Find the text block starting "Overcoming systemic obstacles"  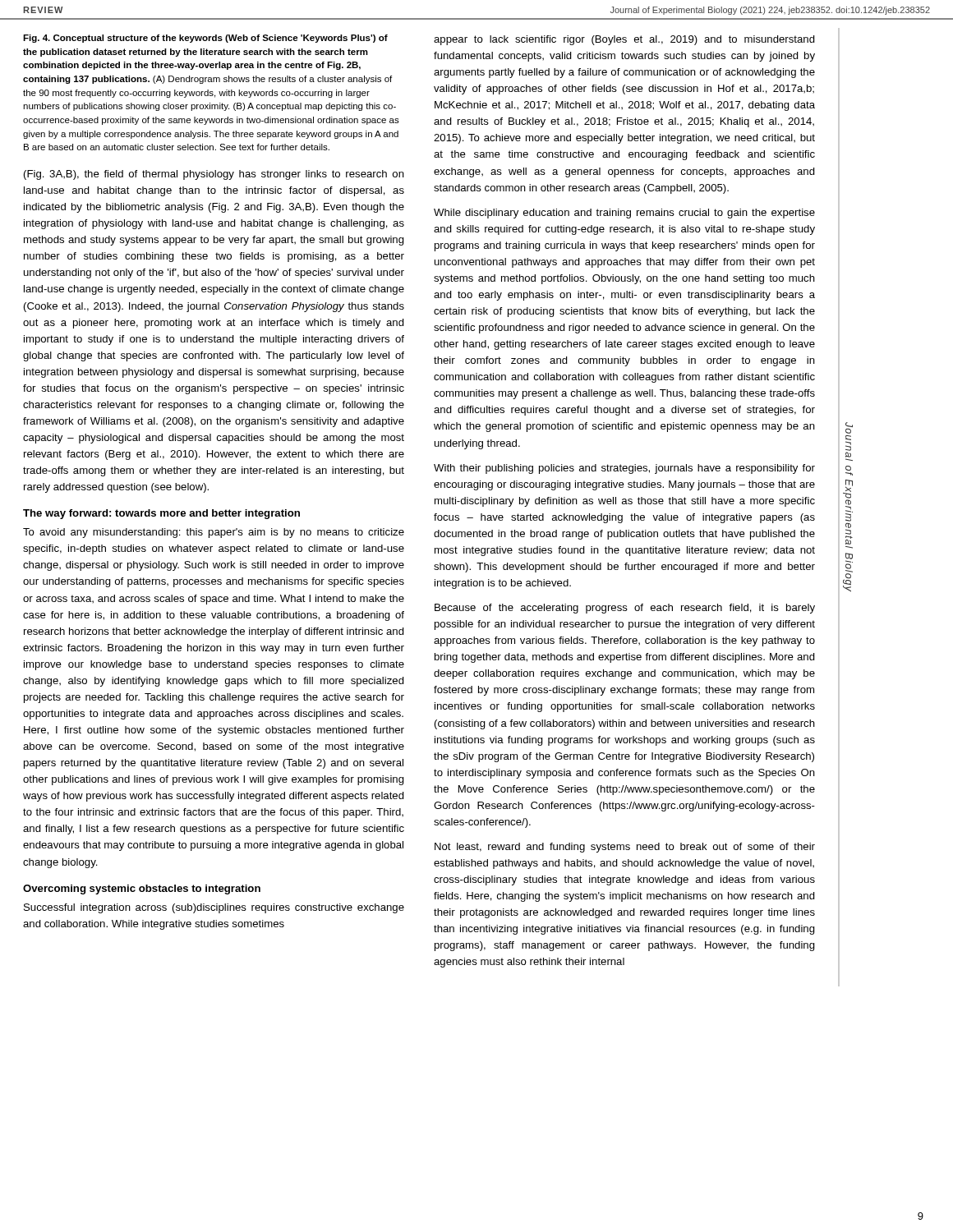142,888
